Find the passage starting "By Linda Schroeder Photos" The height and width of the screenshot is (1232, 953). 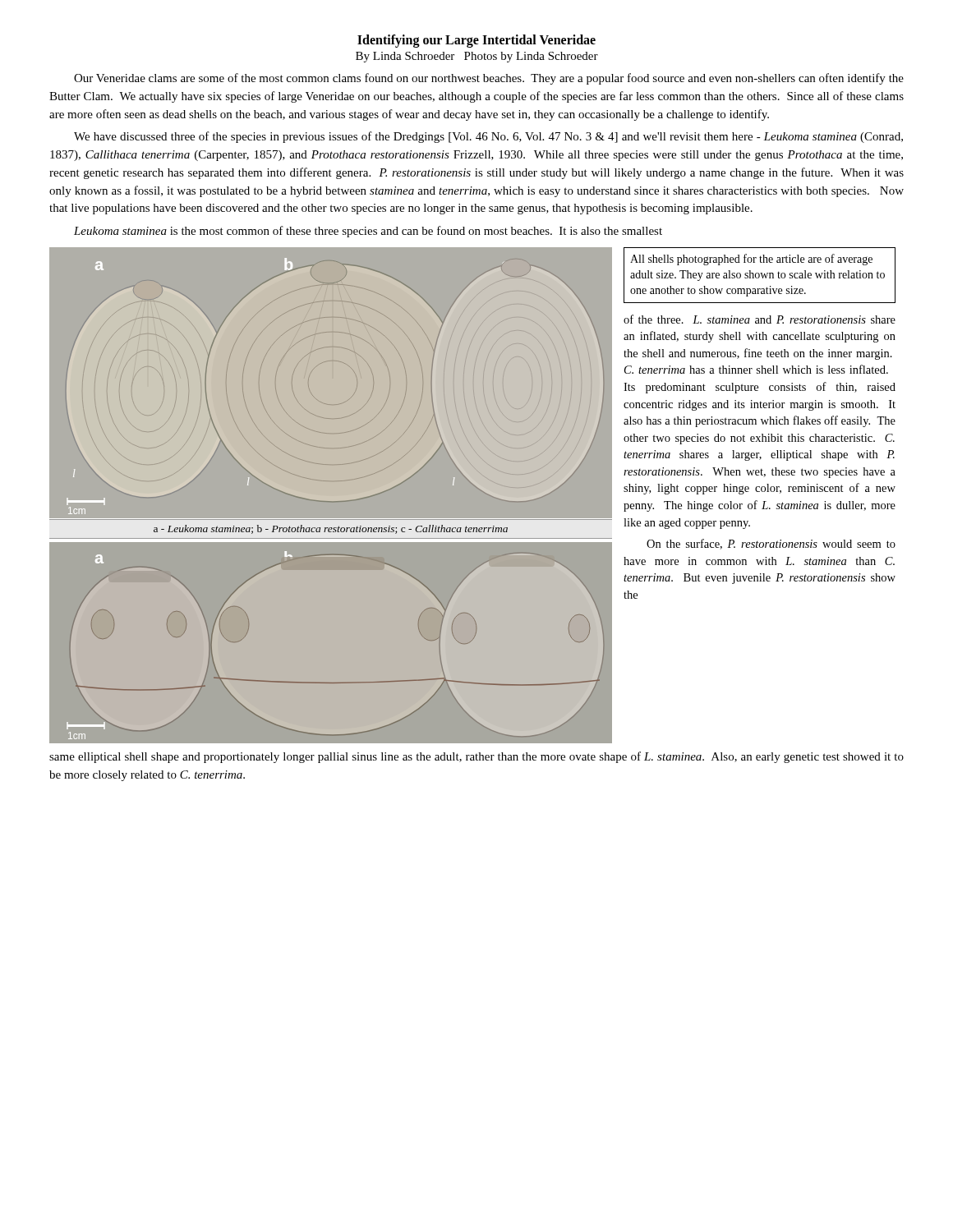pyautogui.click(x=476, y=56)
